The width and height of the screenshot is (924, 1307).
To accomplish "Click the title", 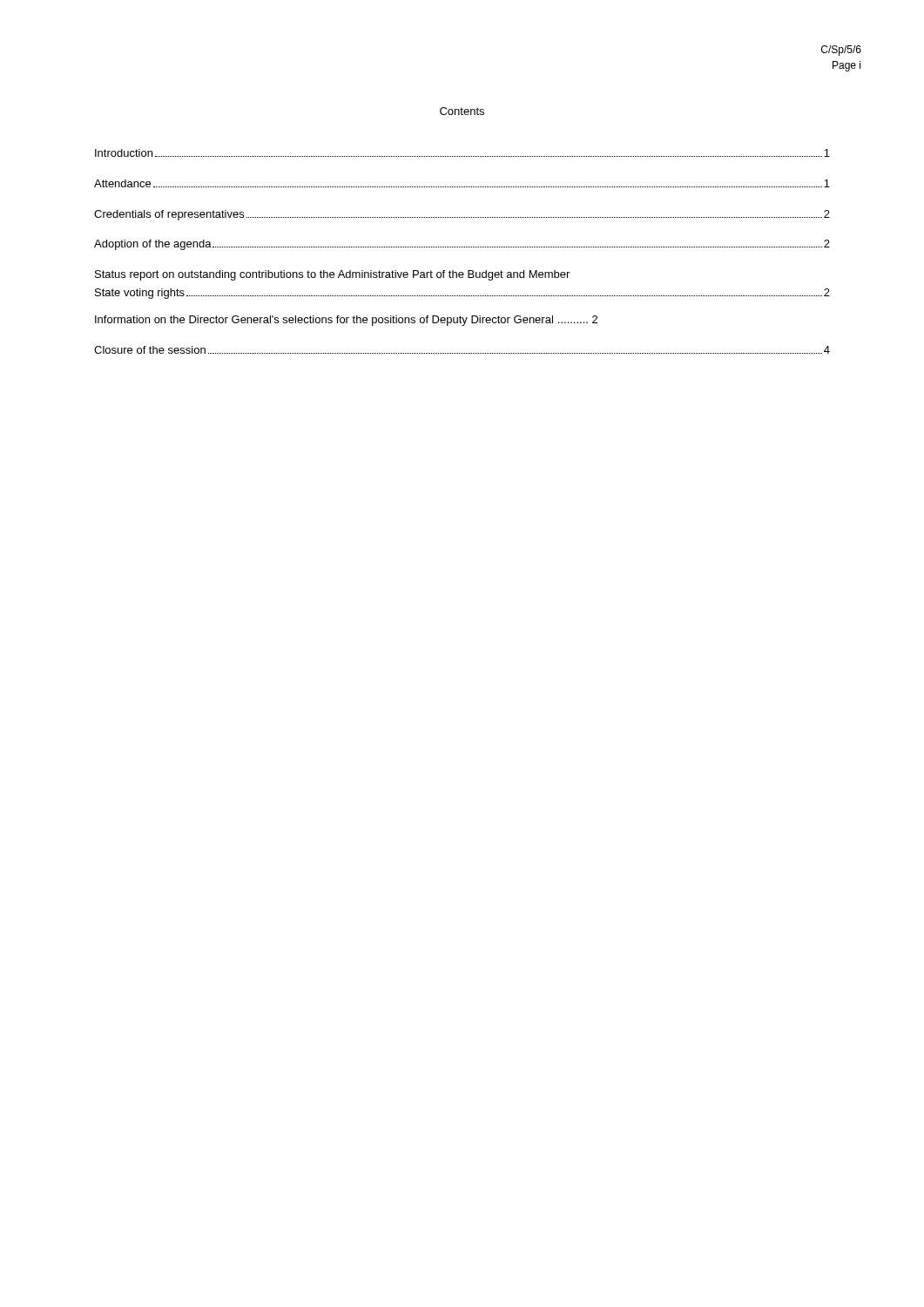I will coord(462,111).
